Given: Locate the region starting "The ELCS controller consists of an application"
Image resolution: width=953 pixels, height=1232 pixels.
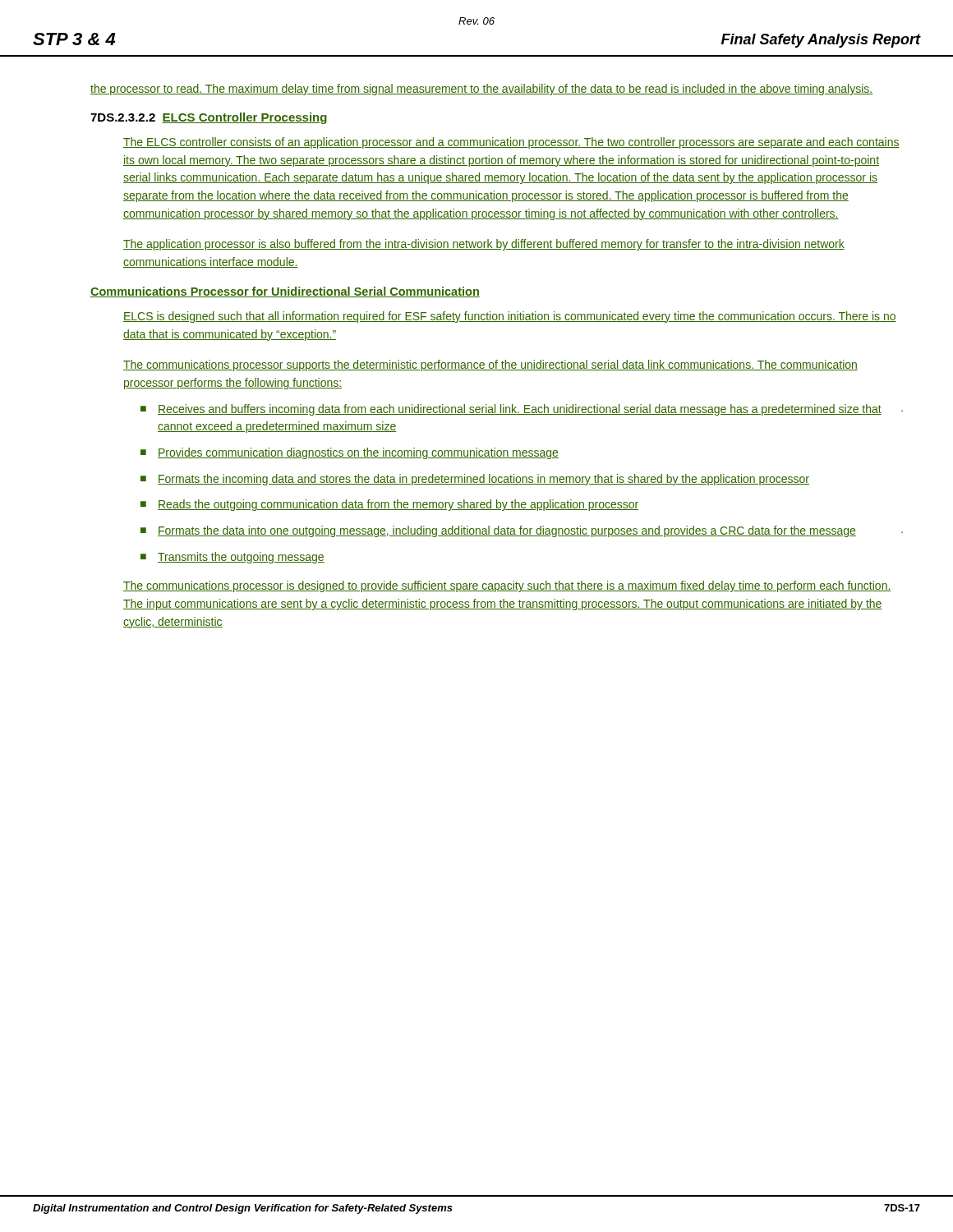Looking at the screenshot, I should (511, 178).
